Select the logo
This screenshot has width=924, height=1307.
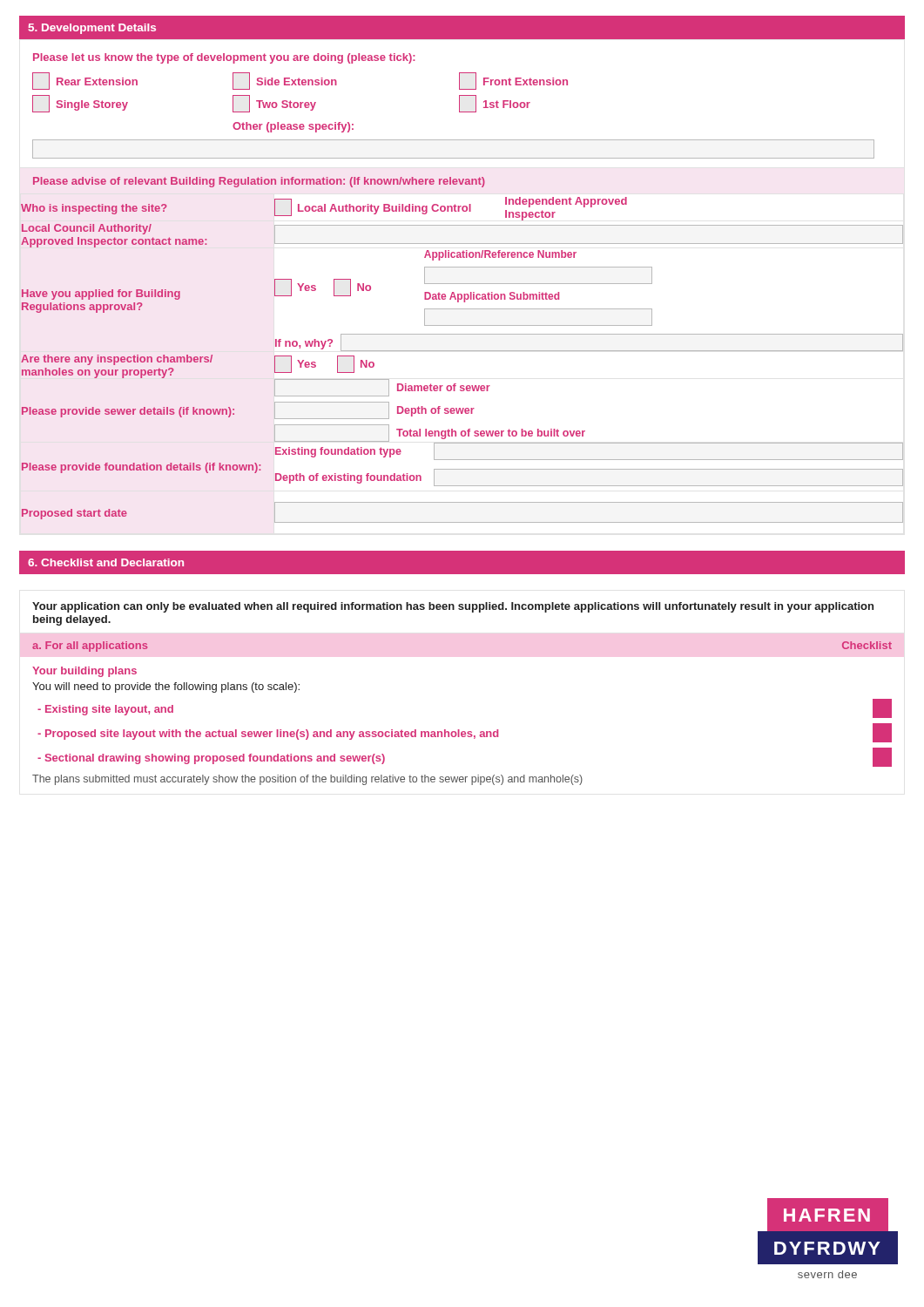[828, 1239]
